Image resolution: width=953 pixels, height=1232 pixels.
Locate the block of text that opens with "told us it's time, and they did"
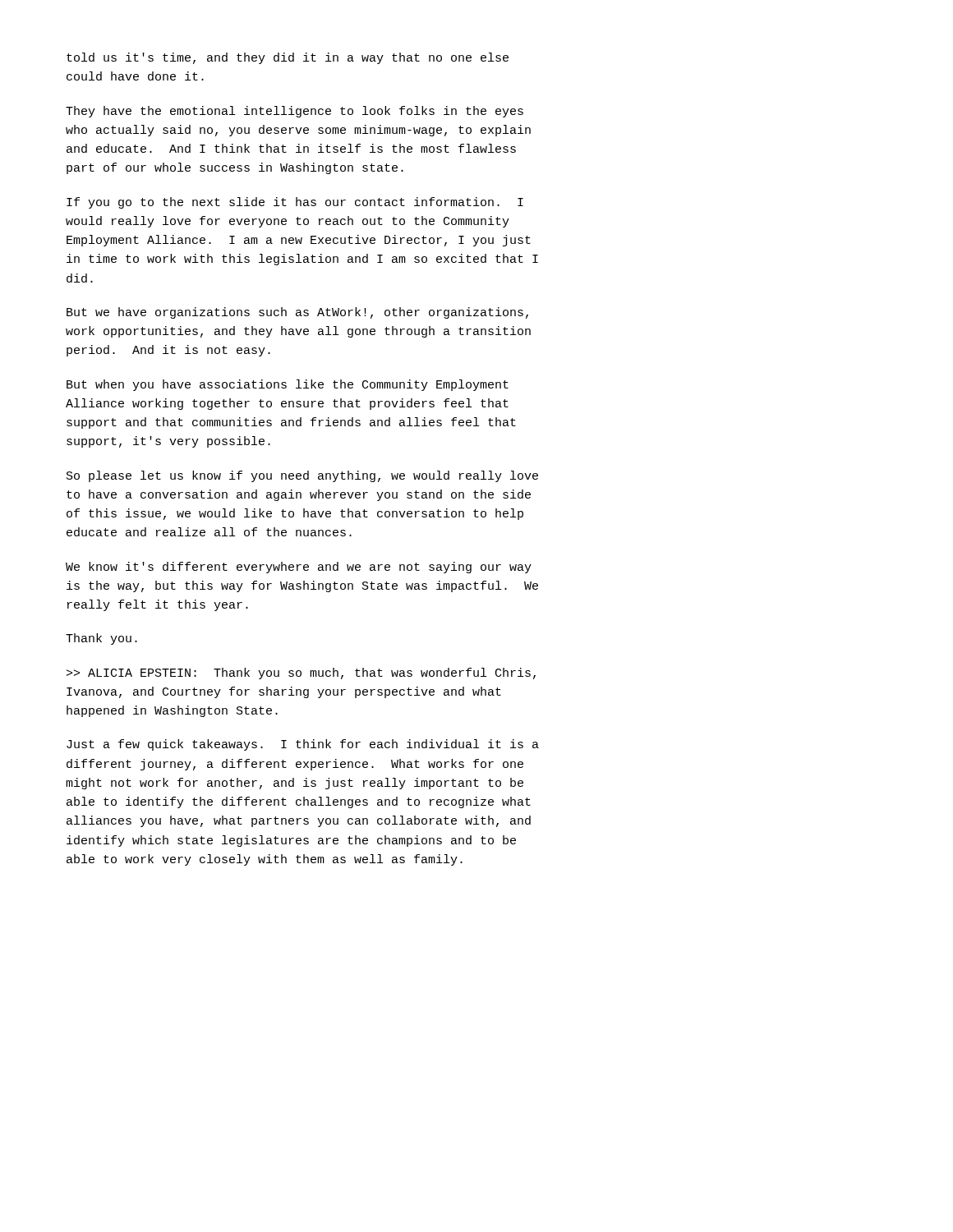click(288, 68)
